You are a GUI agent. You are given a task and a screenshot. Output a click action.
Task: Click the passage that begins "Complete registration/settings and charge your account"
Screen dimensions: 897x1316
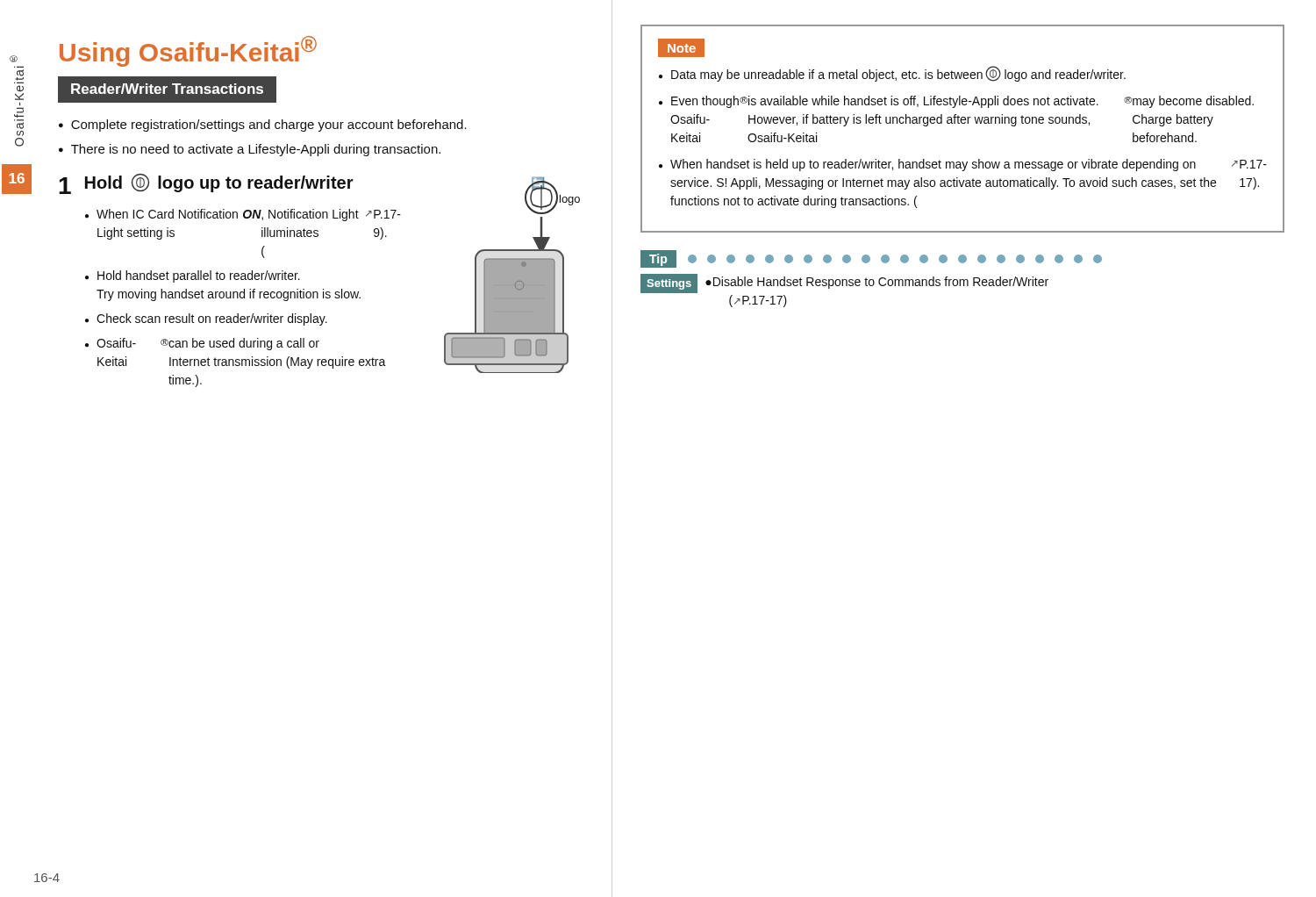[269, 124]
